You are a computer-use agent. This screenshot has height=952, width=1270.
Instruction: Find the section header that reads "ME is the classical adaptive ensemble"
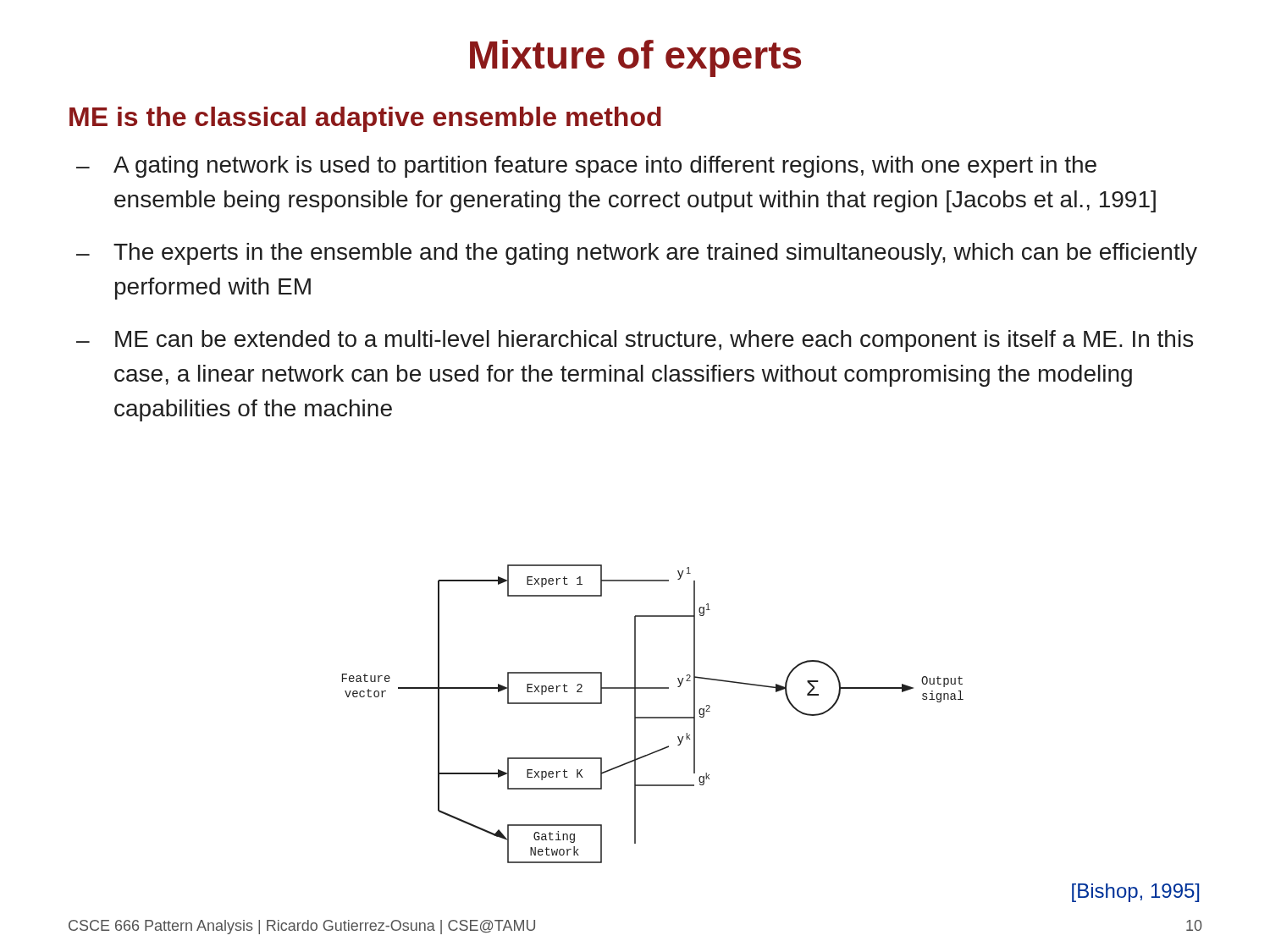[365, 117]
